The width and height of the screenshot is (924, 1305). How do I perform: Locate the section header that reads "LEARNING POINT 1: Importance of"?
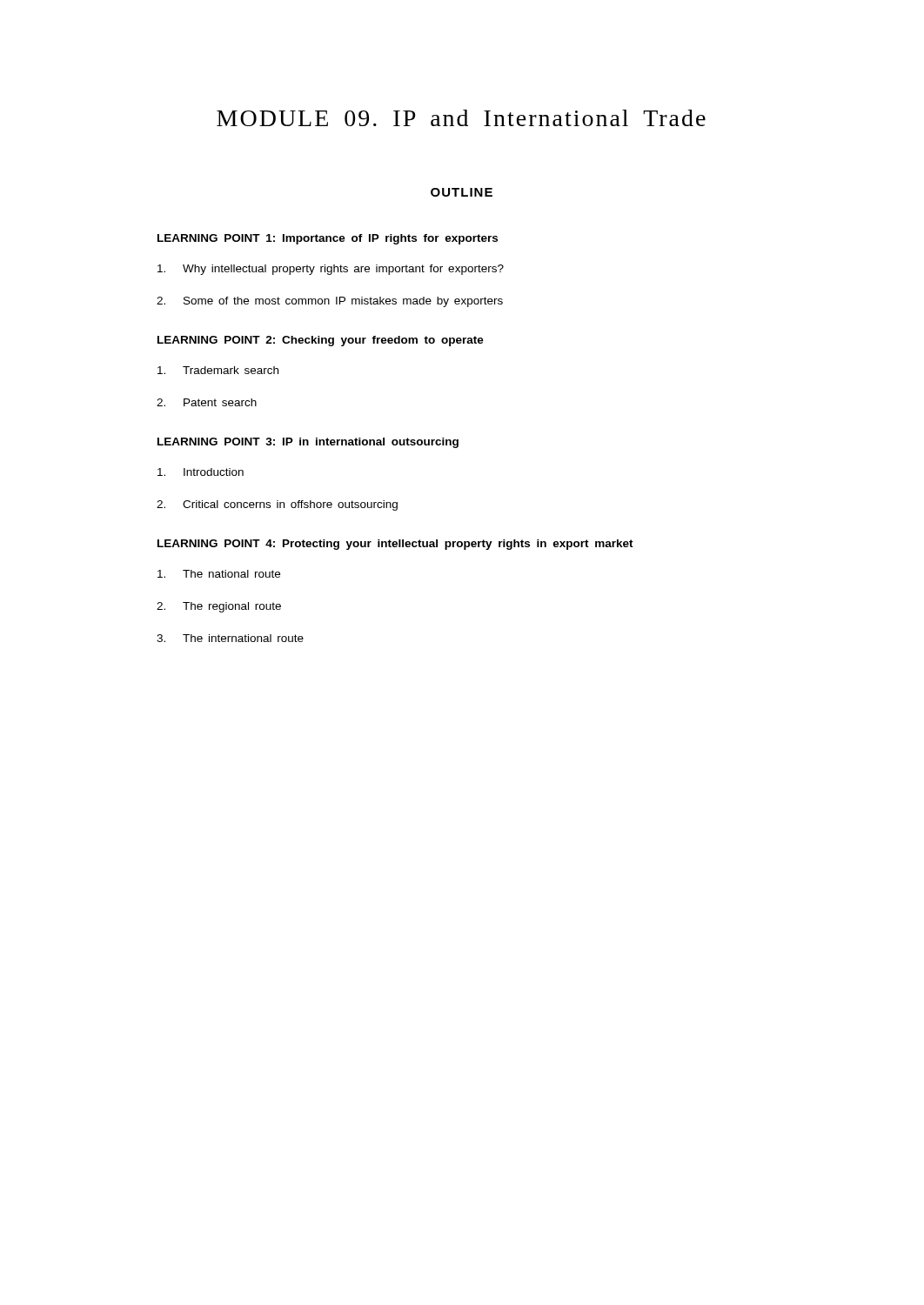click(328, 238)
